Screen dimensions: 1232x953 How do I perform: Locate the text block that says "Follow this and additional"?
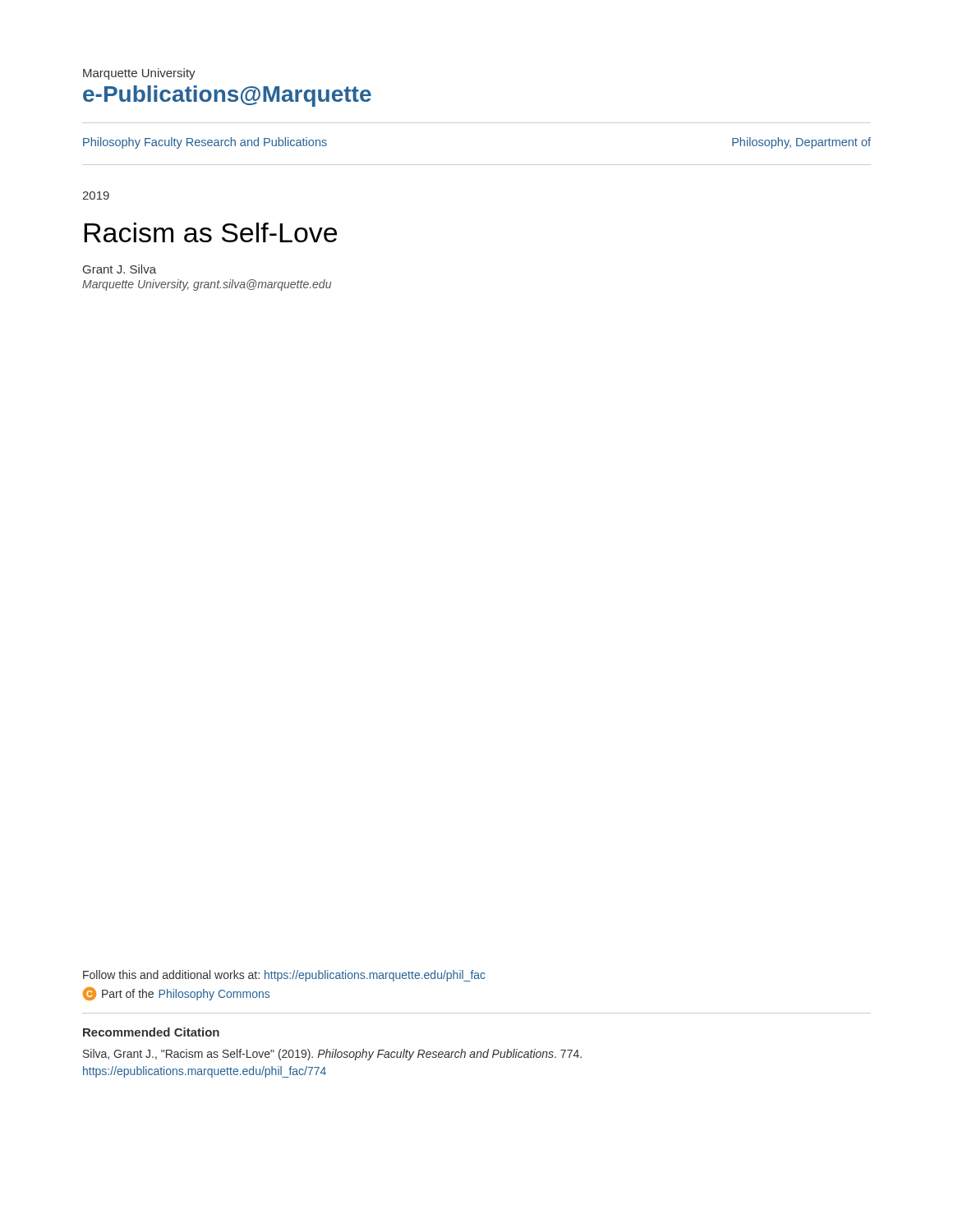click(x=284, y=975)
